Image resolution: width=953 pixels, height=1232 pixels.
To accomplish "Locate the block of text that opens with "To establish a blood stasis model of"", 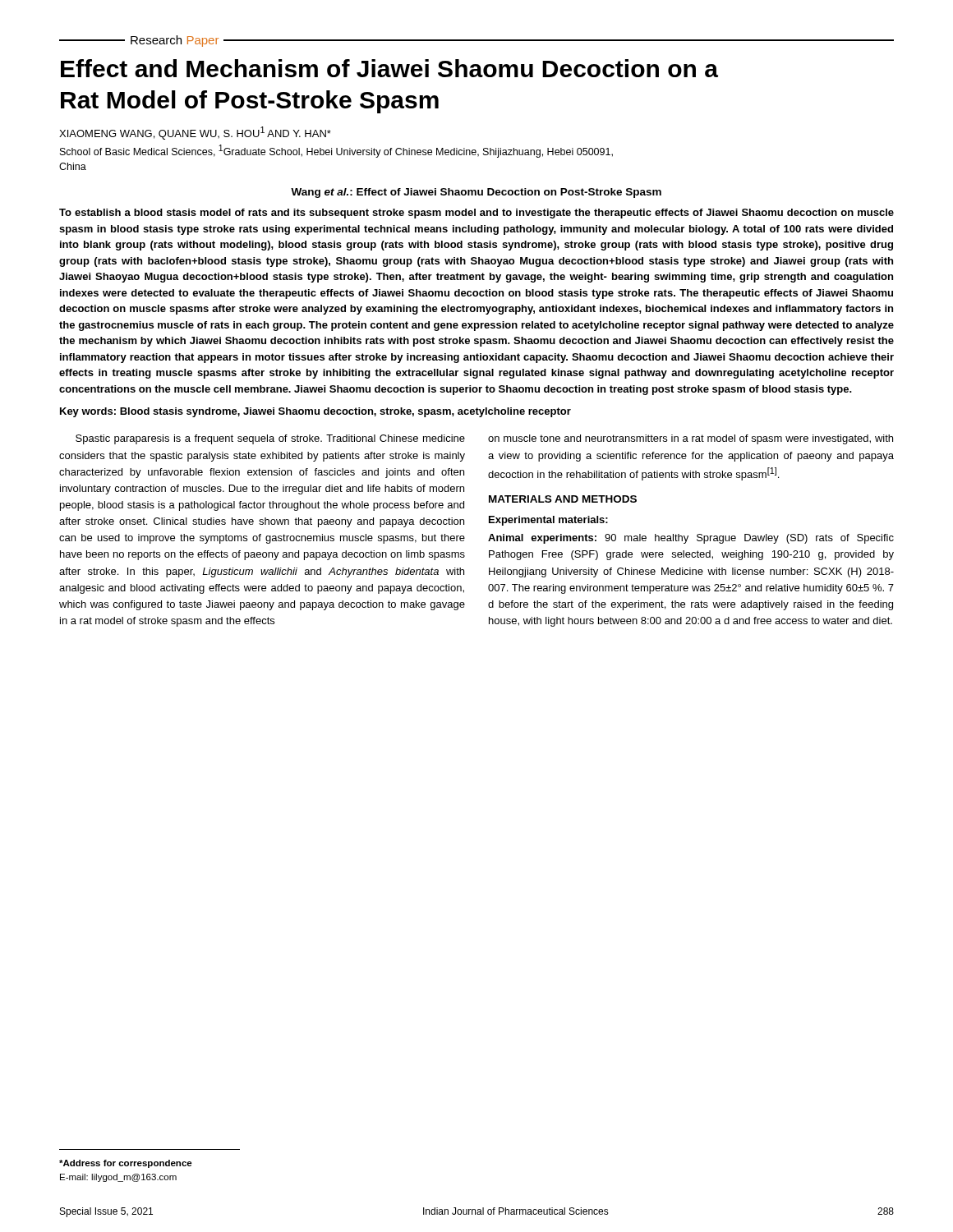I will point(476,301).
